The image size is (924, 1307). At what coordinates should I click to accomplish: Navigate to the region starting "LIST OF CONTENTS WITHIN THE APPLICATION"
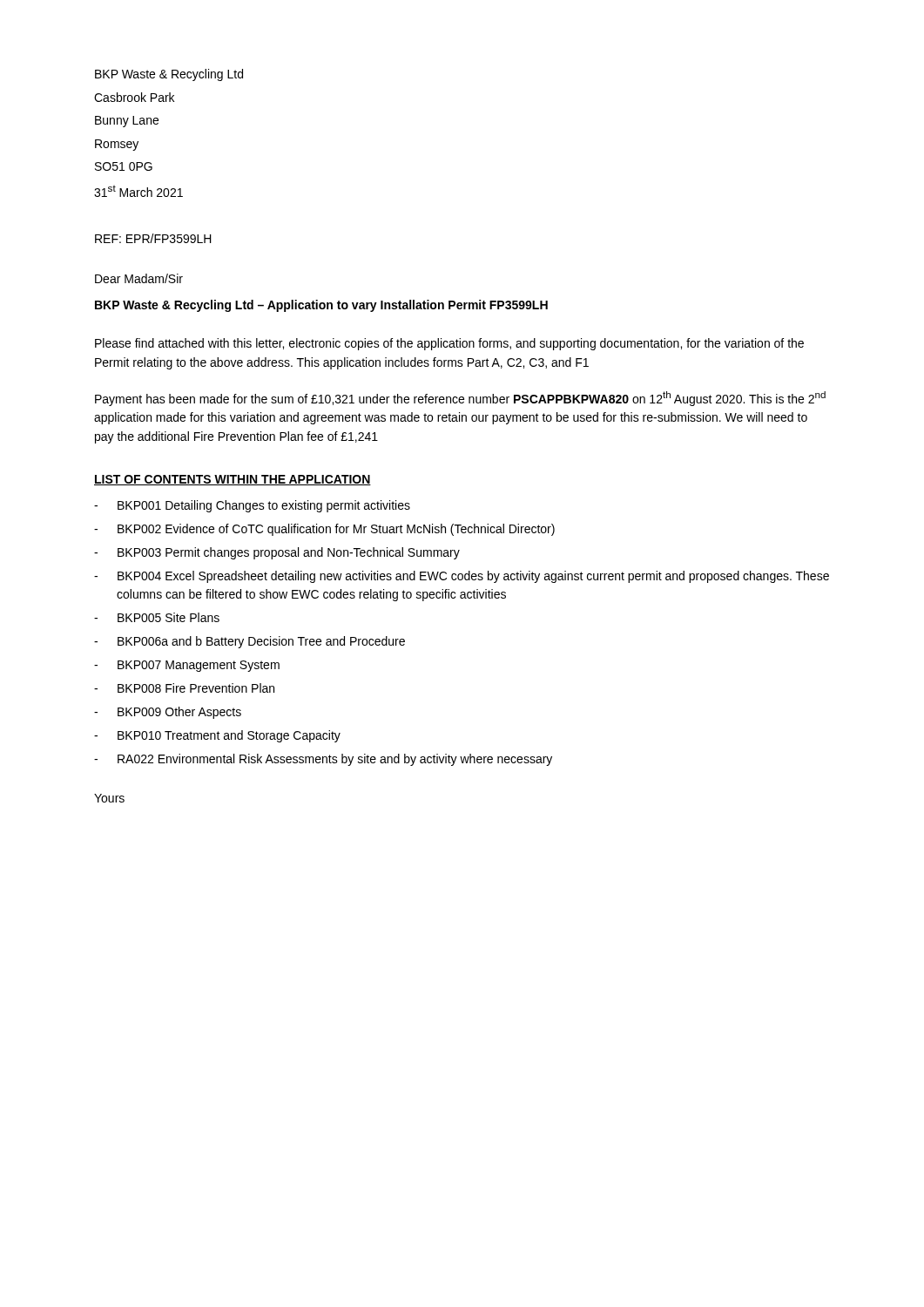(232, 479)
